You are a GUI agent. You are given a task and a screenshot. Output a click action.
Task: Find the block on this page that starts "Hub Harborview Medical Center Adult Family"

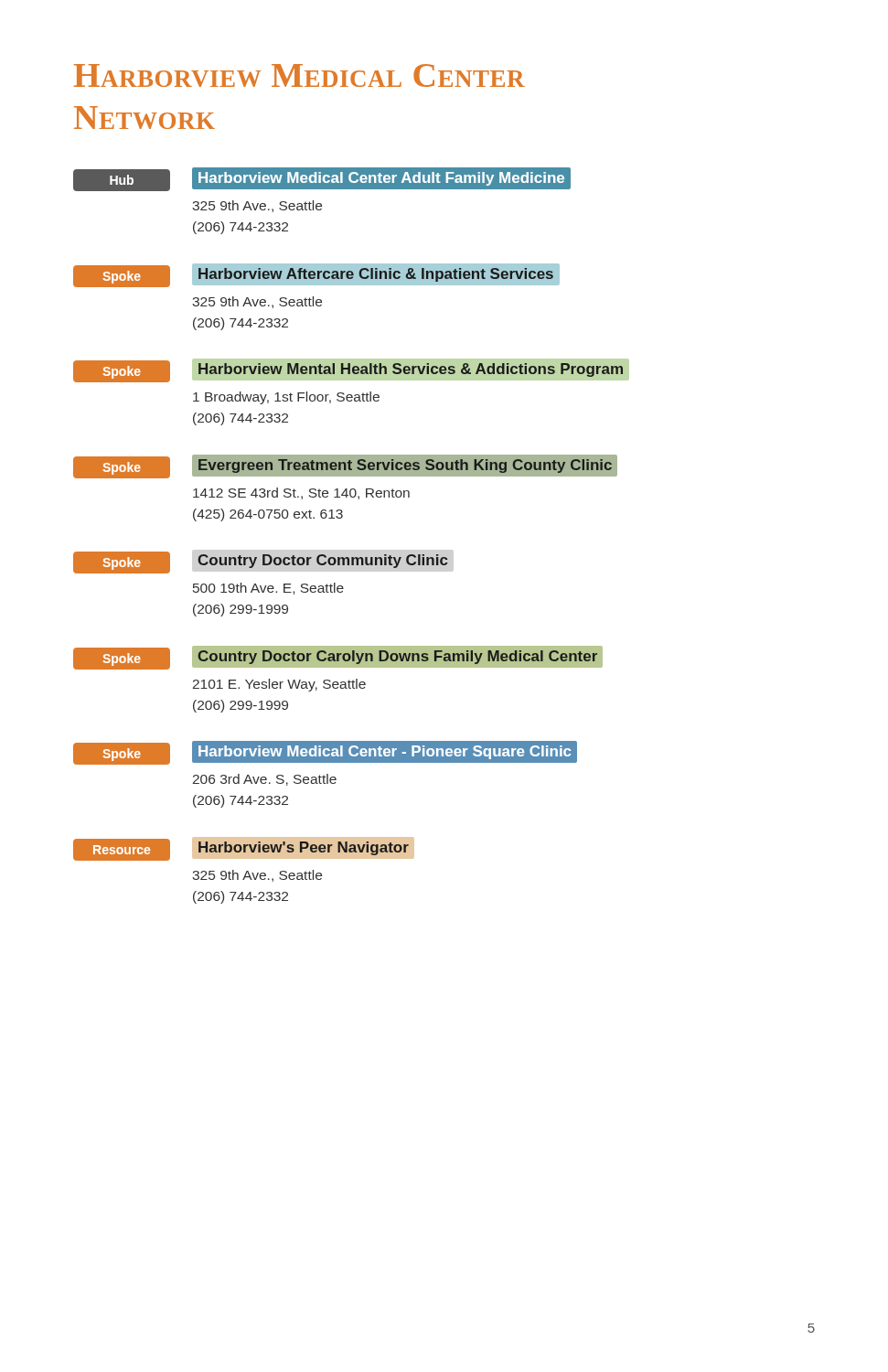tap(322, 179)
